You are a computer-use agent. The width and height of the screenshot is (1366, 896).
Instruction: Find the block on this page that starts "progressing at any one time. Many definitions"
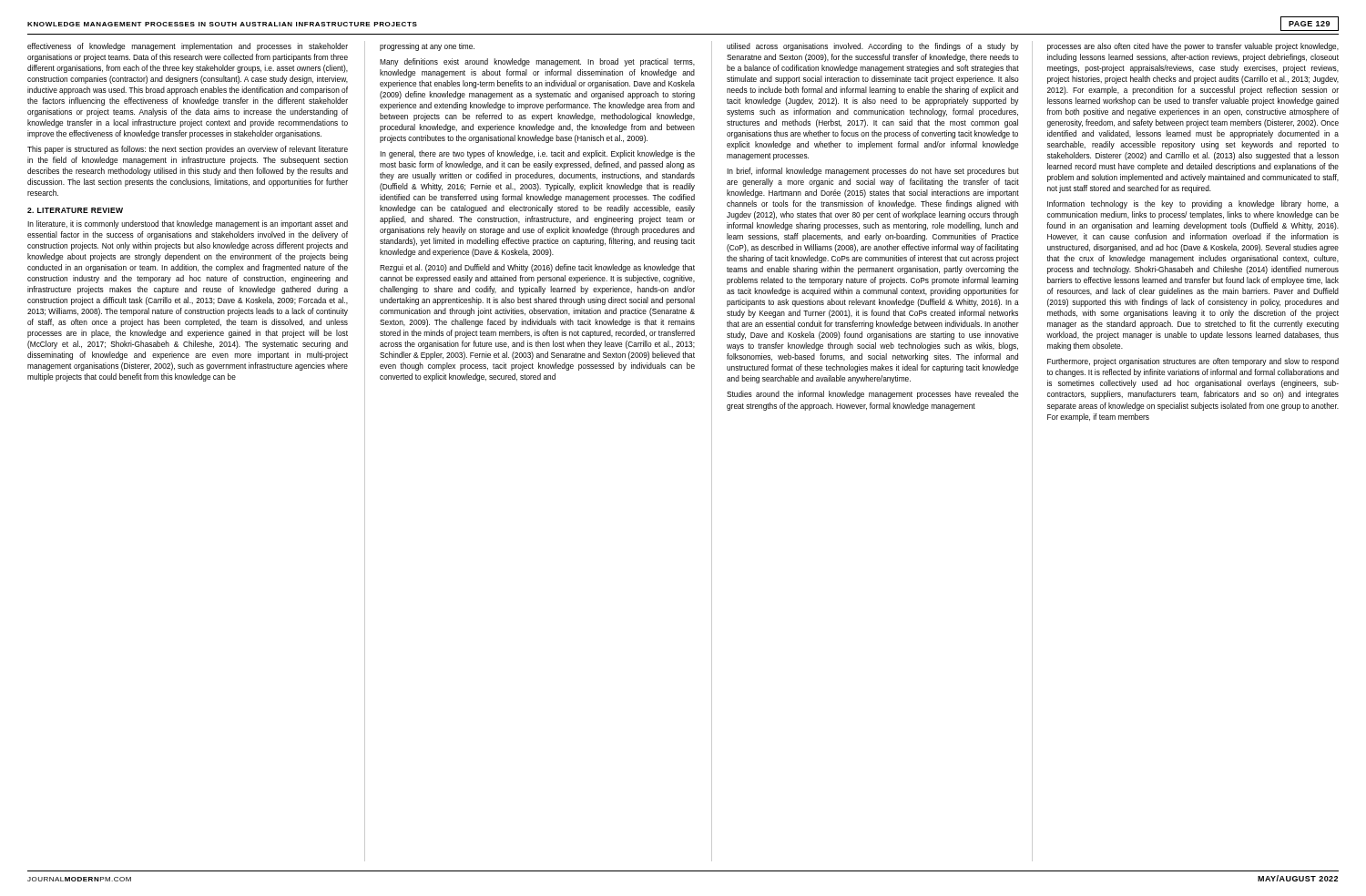pos(537,212)
